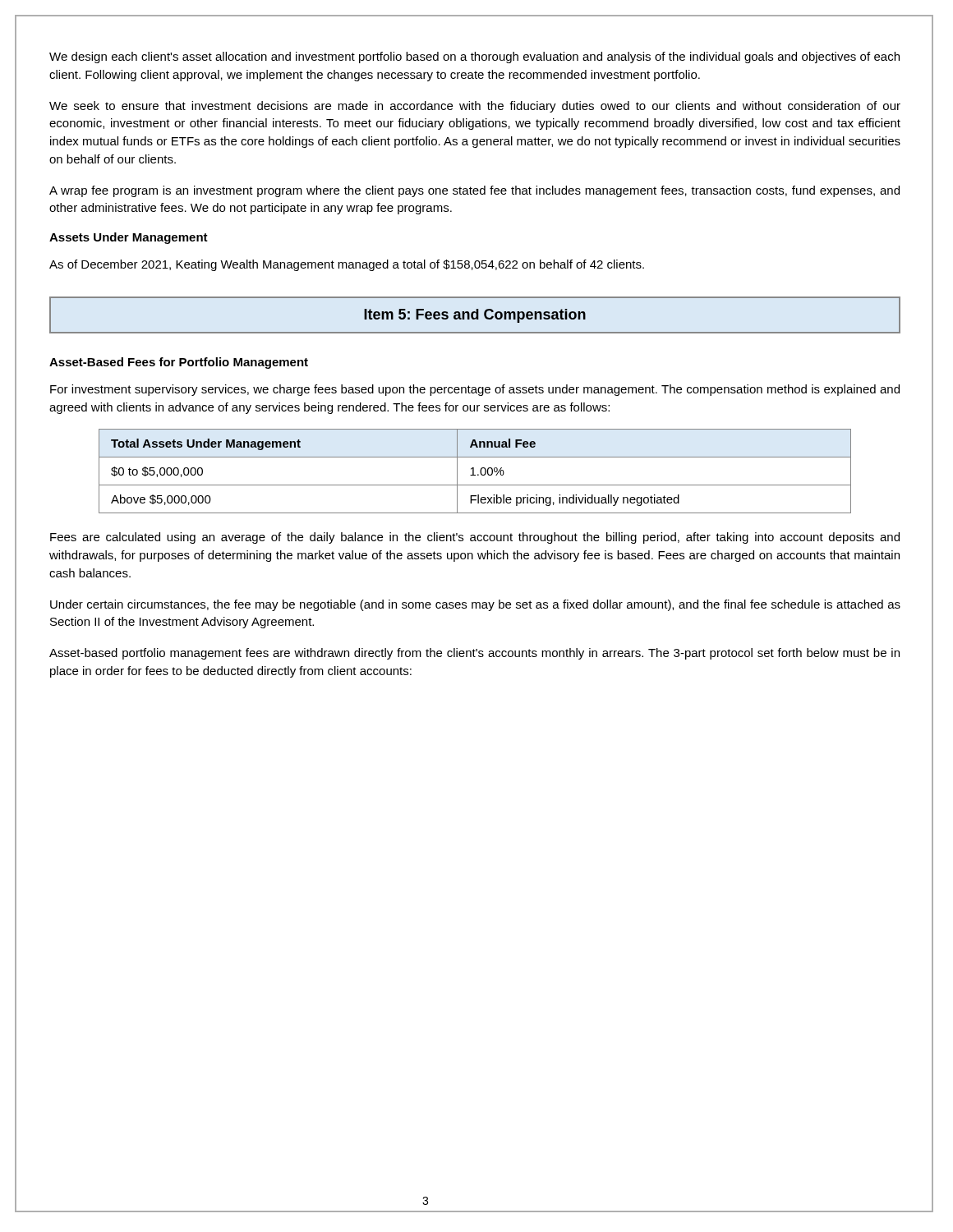Find the block on this page that starts "We design each client's"

point(475,65)
